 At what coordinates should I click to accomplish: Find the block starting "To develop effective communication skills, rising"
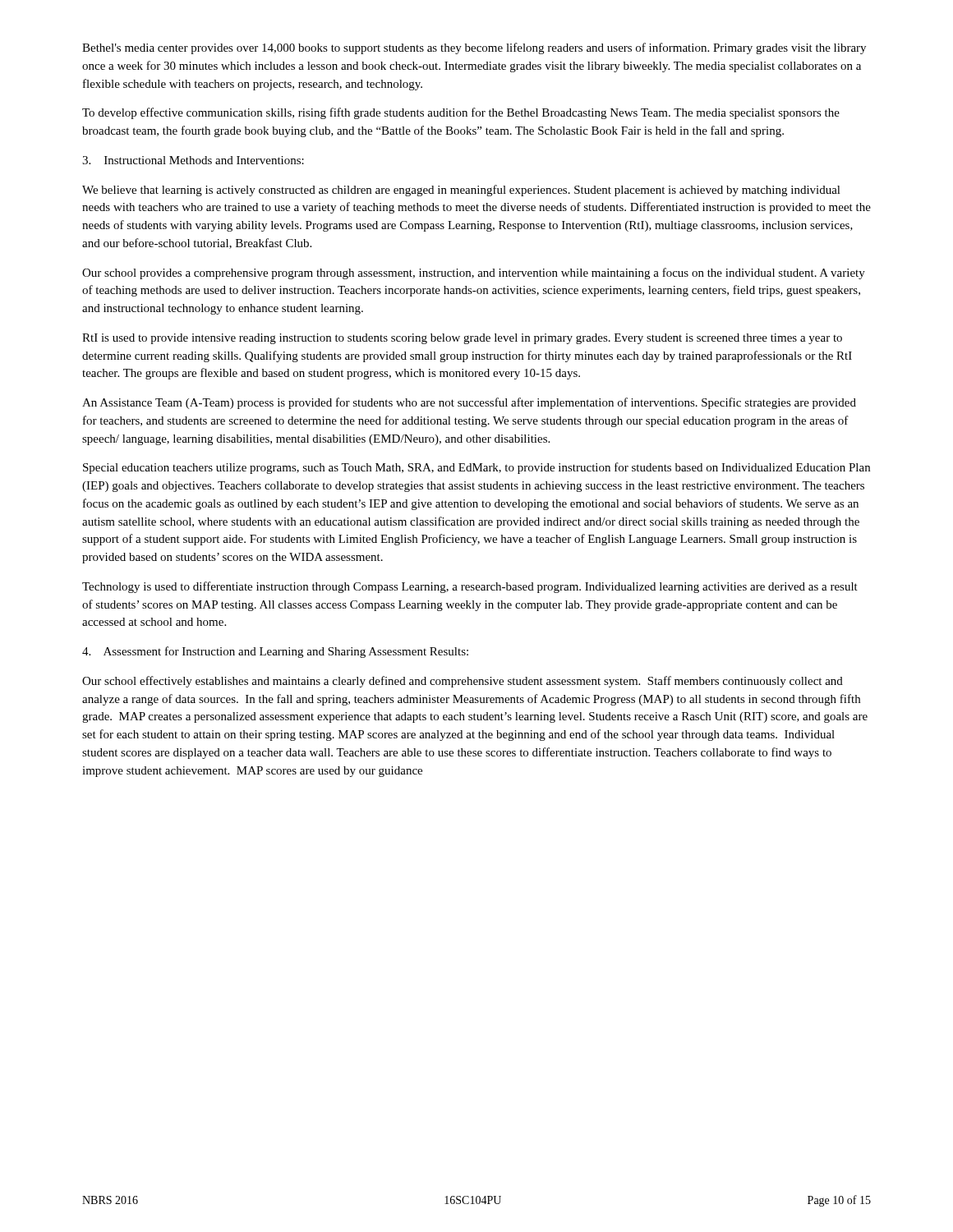click(x=461, y=122)
